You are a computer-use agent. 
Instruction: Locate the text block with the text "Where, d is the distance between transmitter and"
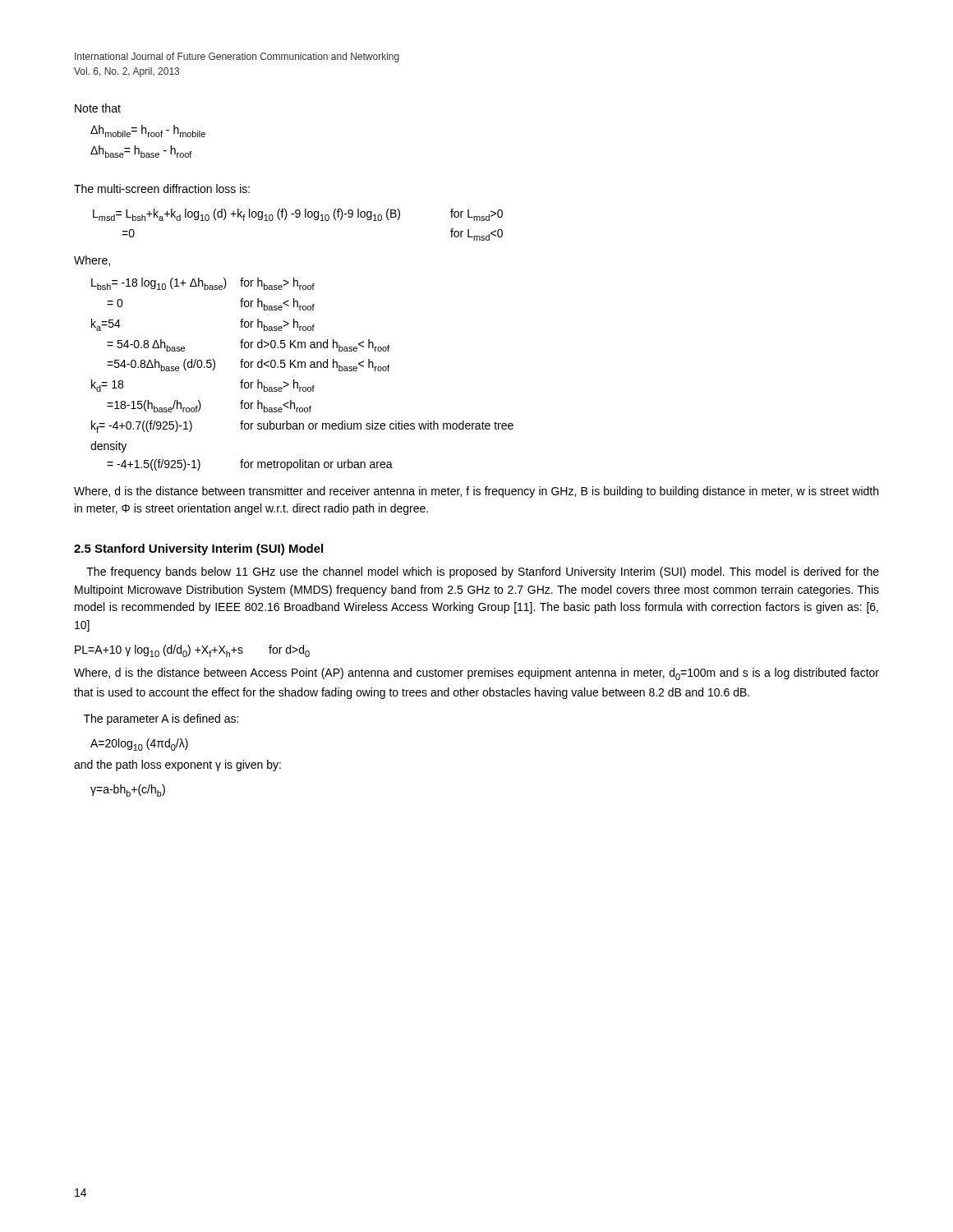pos(476,500)
